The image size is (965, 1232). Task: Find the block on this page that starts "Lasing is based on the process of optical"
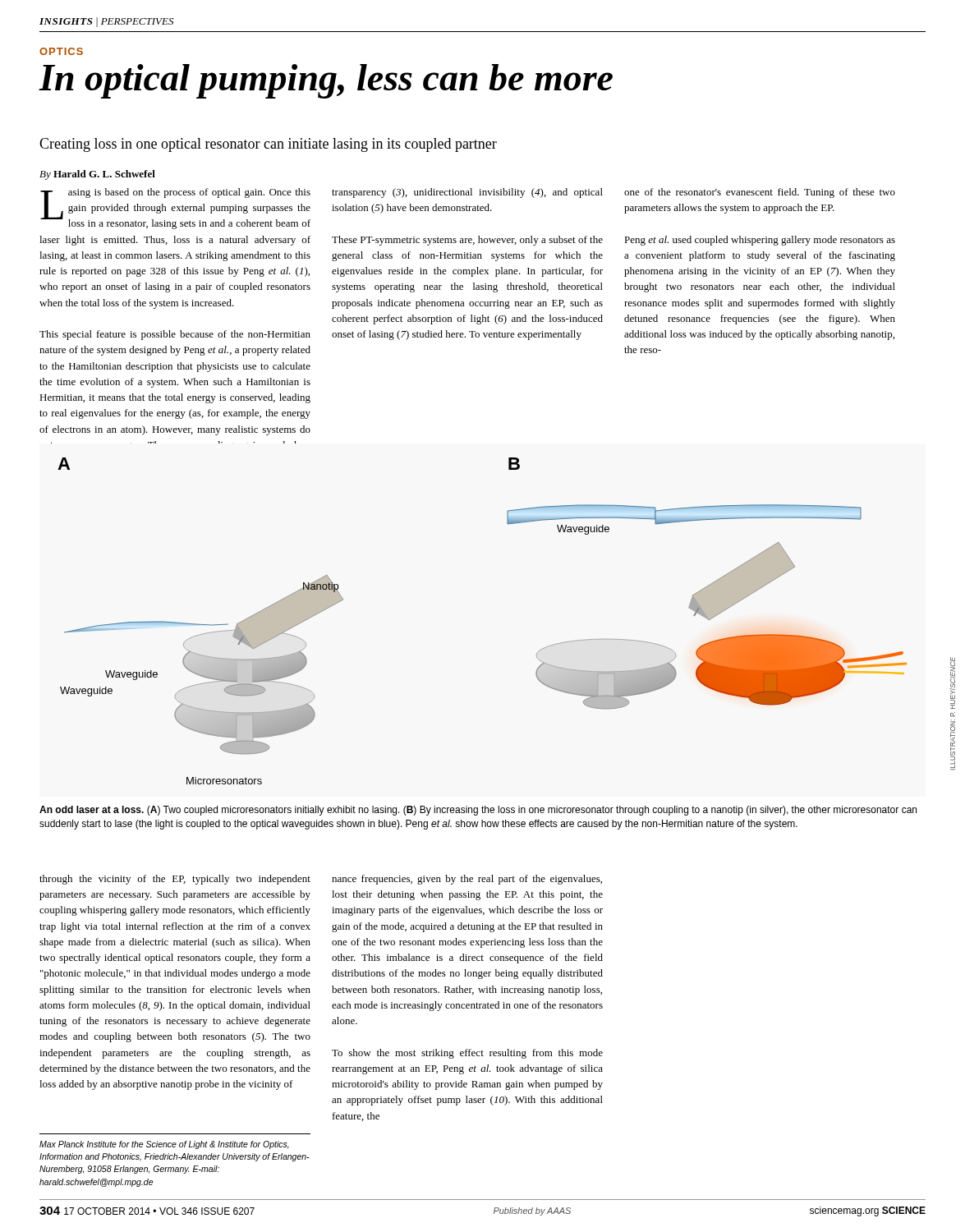[175, 436]
